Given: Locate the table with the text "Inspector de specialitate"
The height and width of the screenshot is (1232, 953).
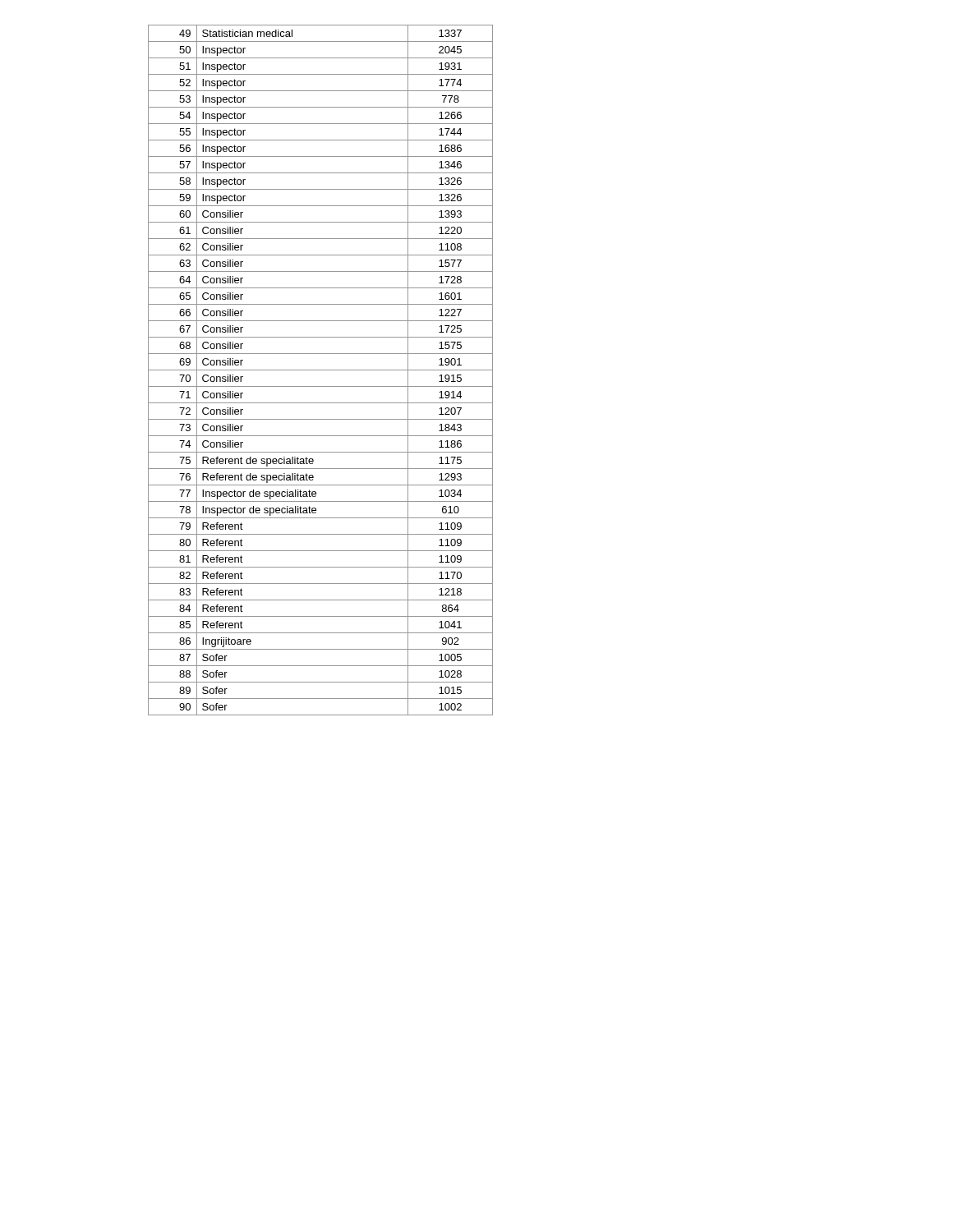Looking at the screenshot, I should point(320,370).
